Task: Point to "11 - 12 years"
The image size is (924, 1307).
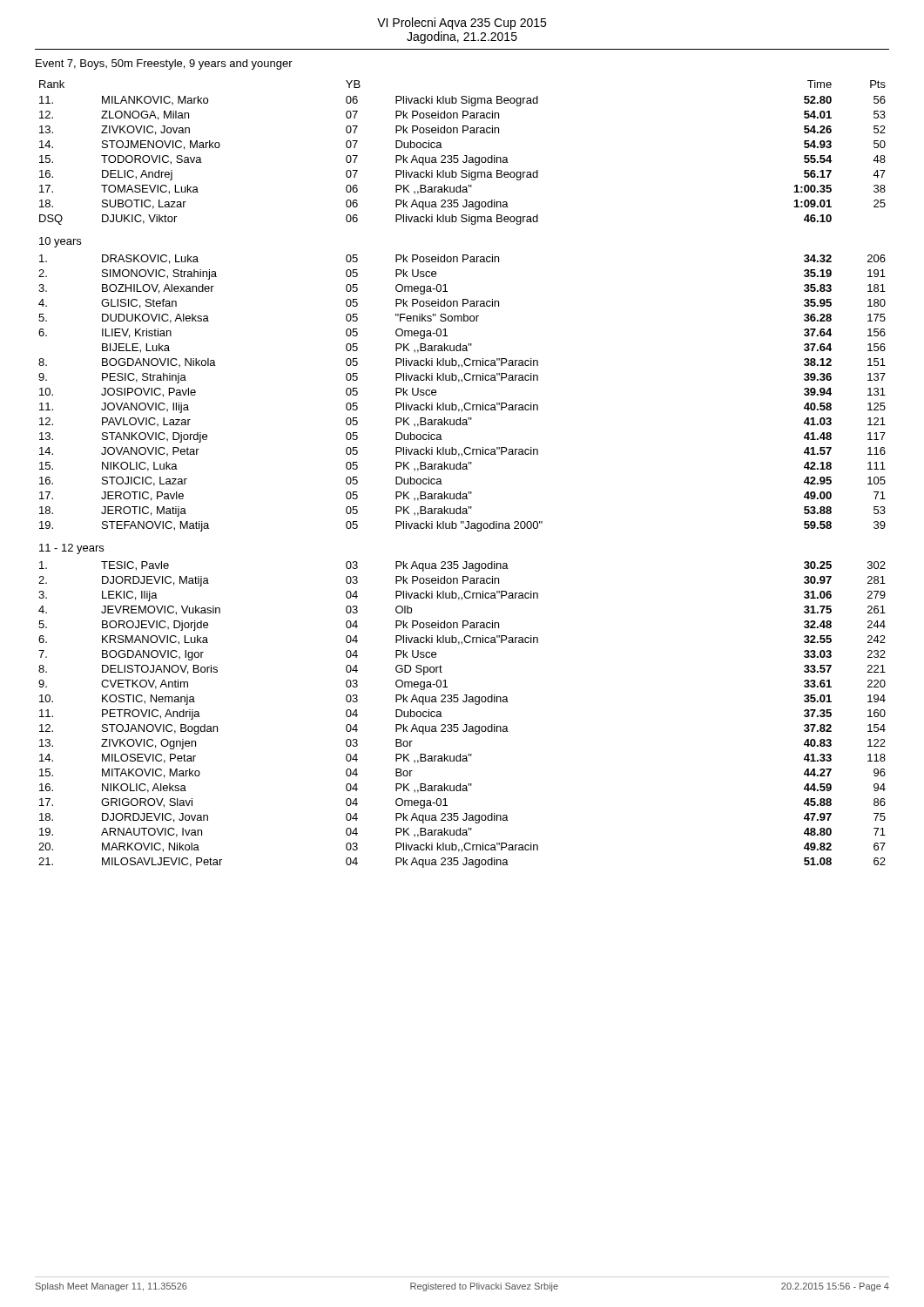Action: (71, 548)
